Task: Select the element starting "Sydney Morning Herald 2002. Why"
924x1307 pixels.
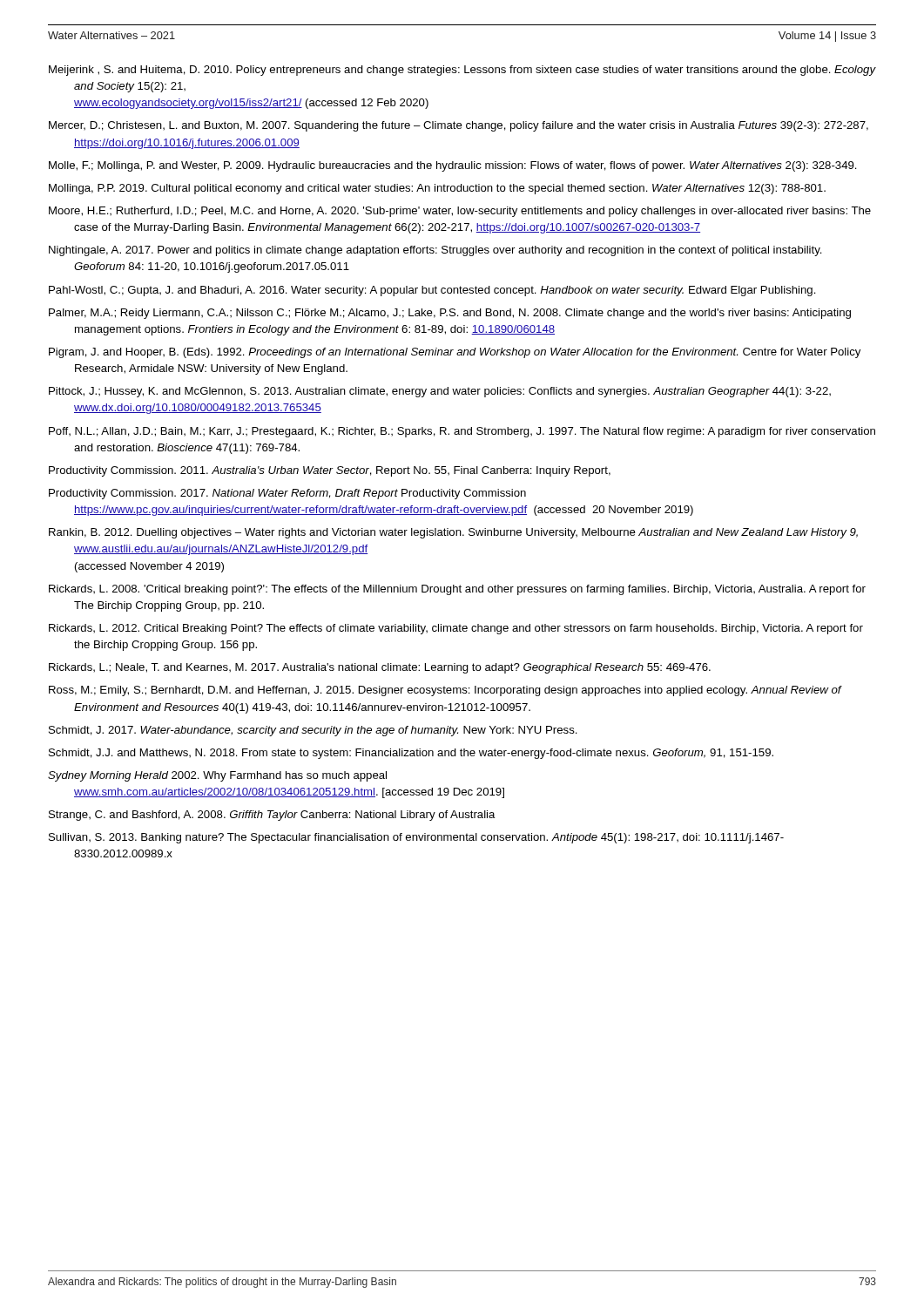Action: click(276, 783)
